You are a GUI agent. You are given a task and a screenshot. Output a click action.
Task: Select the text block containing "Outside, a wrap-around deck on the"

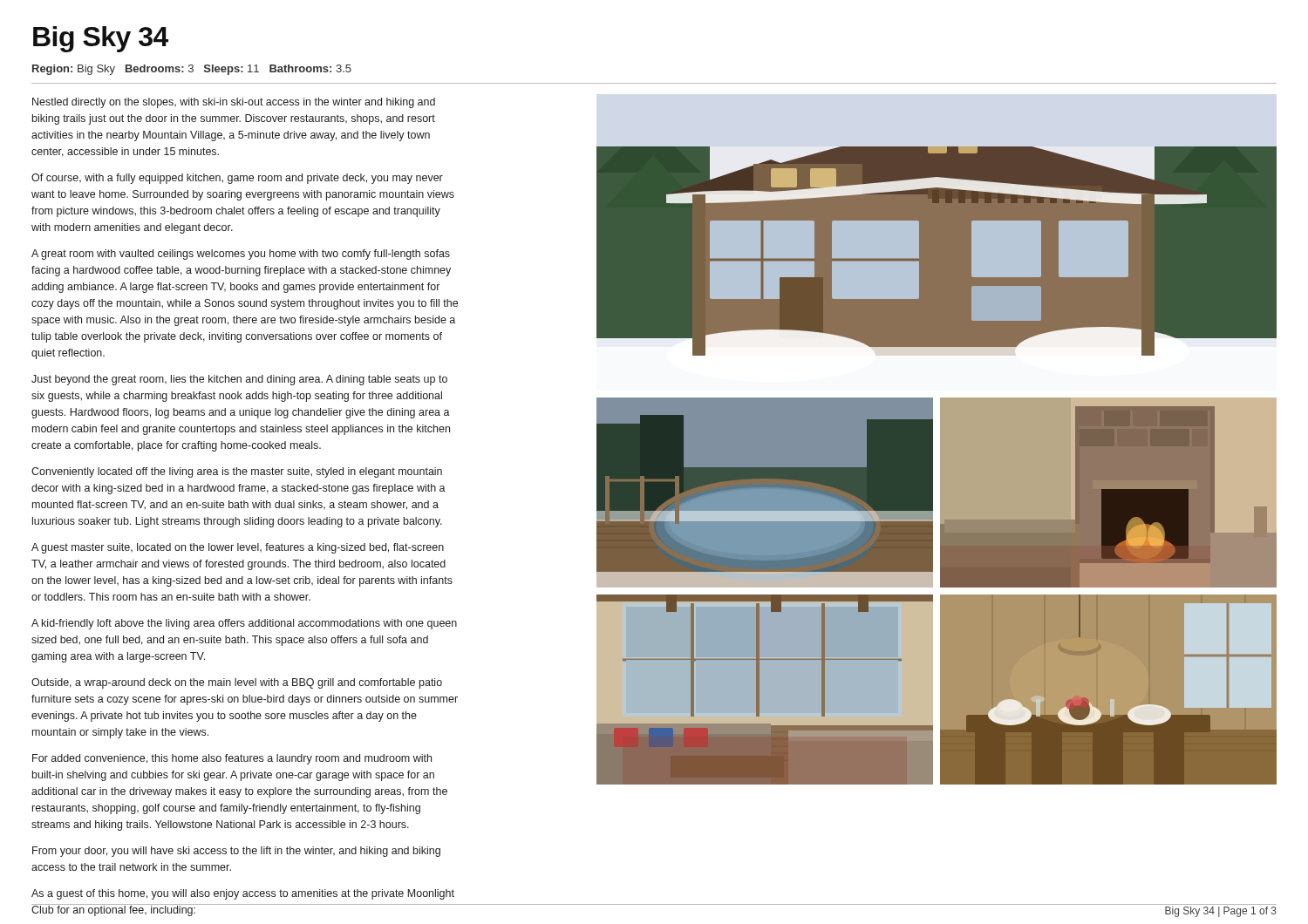pos(245,707)
